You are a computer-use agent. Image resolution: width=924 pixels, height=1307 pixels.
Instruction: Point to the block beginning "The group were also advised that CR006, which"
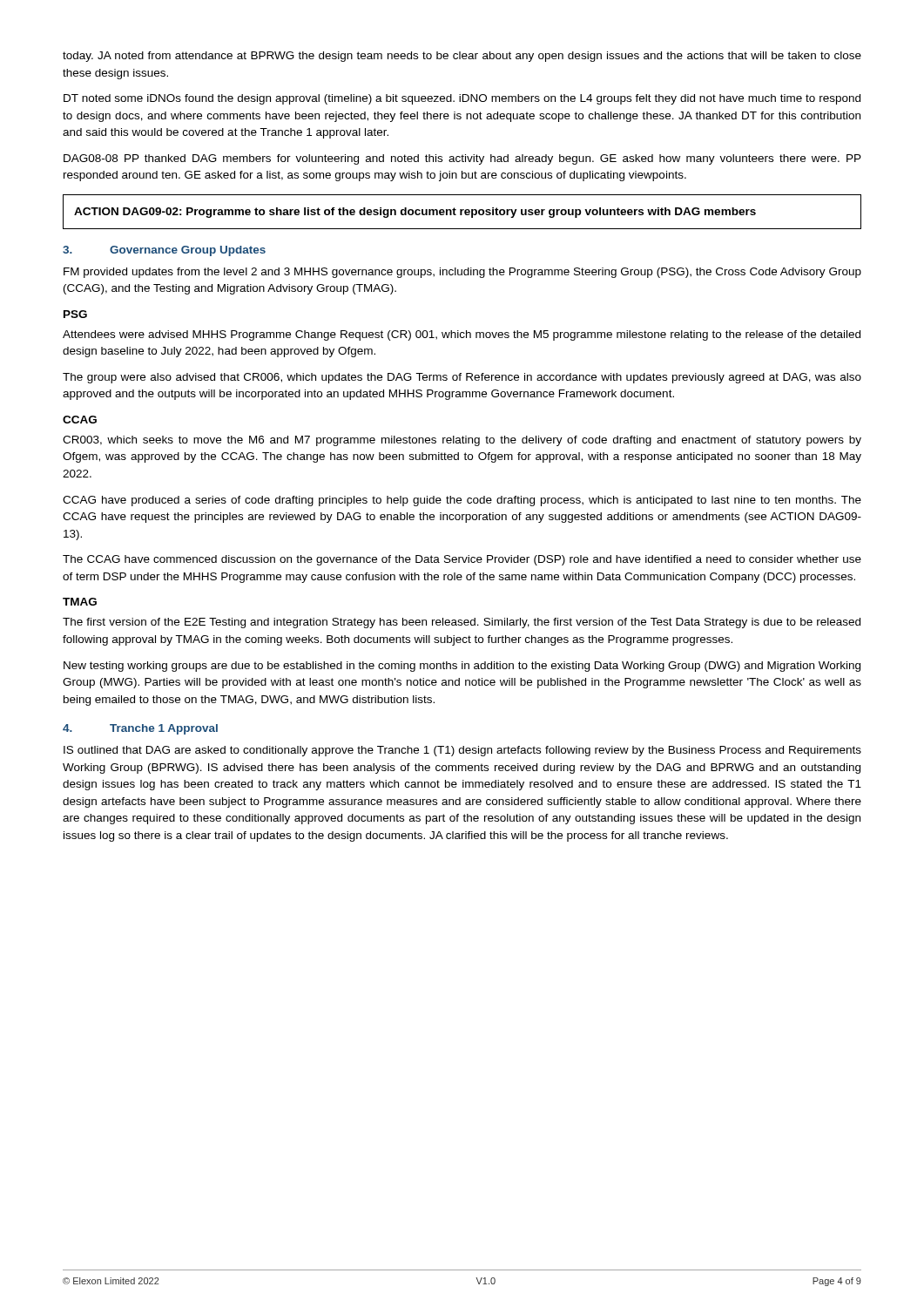tap(462, 385)
